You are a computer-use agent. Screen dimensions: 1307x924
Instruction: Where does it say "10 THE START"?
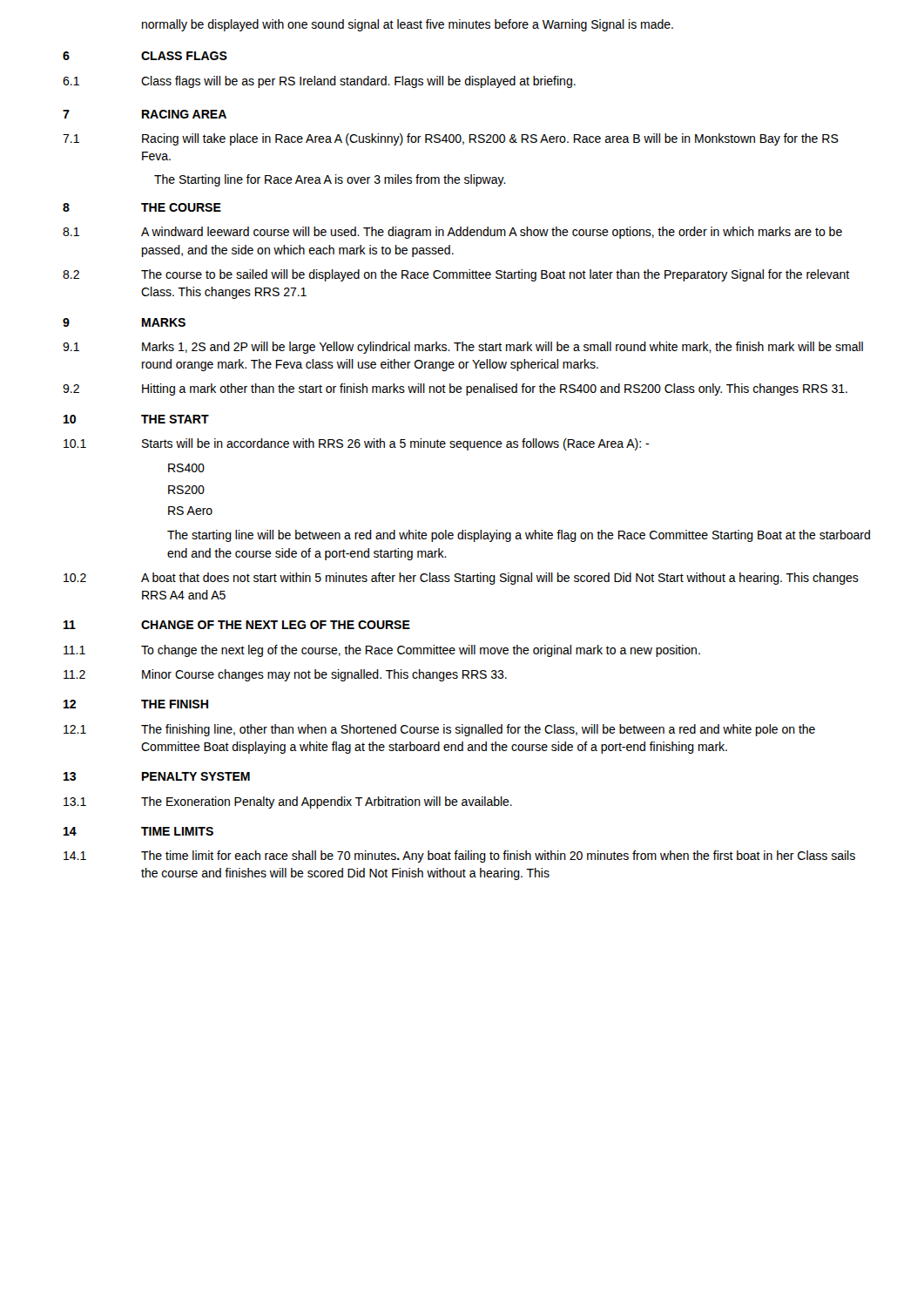click(136, 419)
